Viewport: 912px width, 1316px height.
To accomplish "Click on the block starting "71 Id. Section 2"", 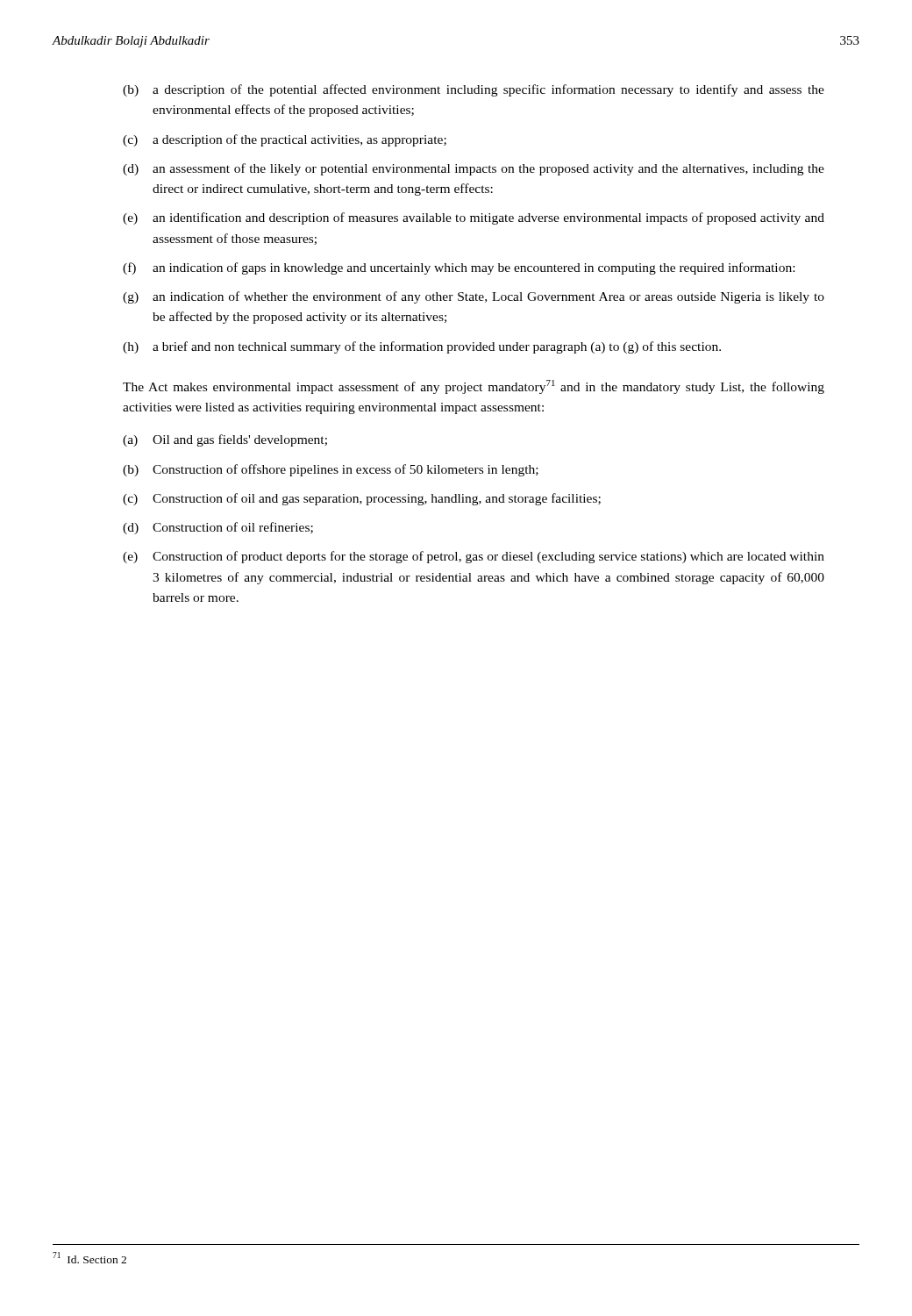I will tap(90, 1258).
